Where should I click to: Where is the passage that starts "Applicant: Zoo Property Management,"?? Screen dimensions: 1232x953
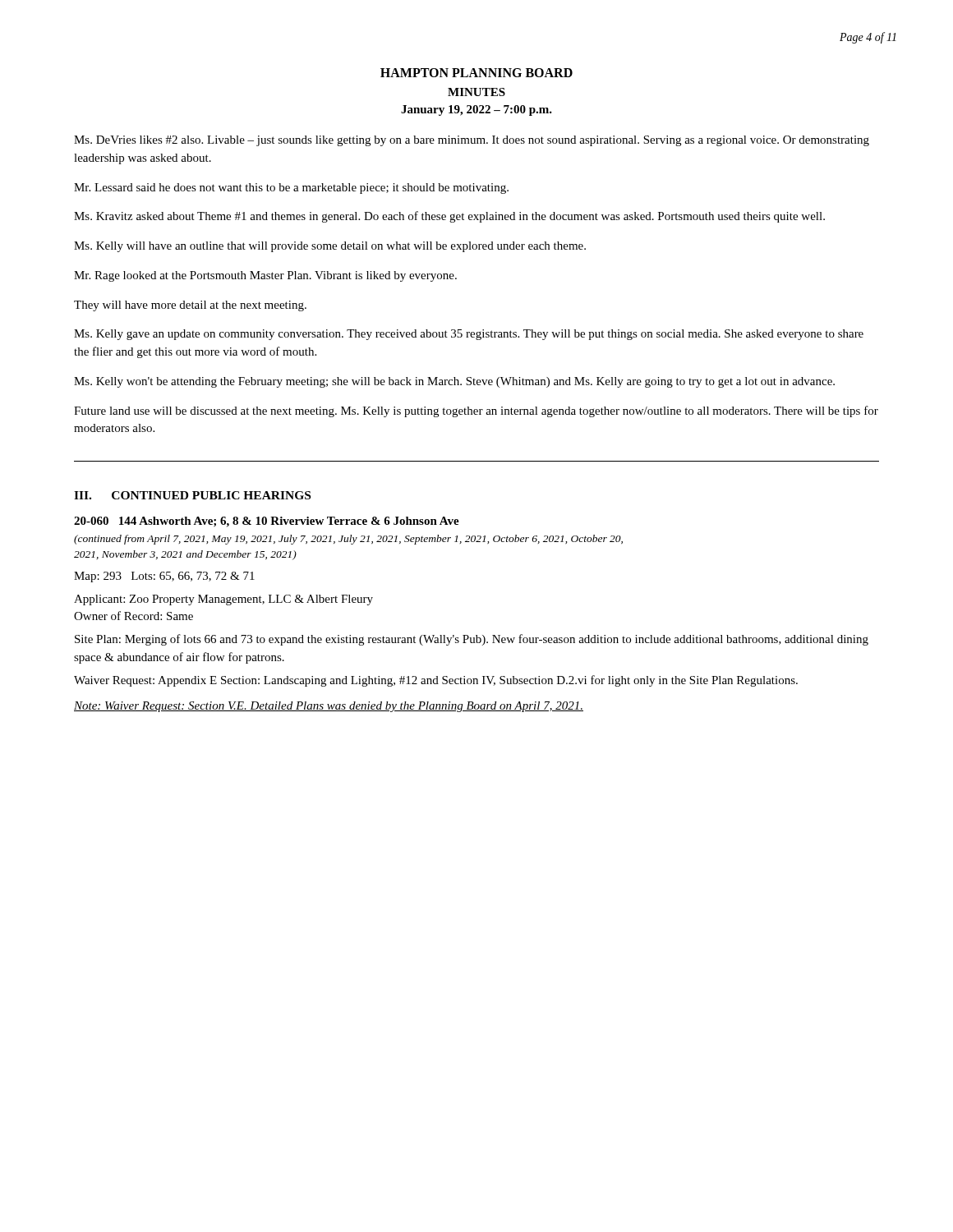click(x=224, y=607)
